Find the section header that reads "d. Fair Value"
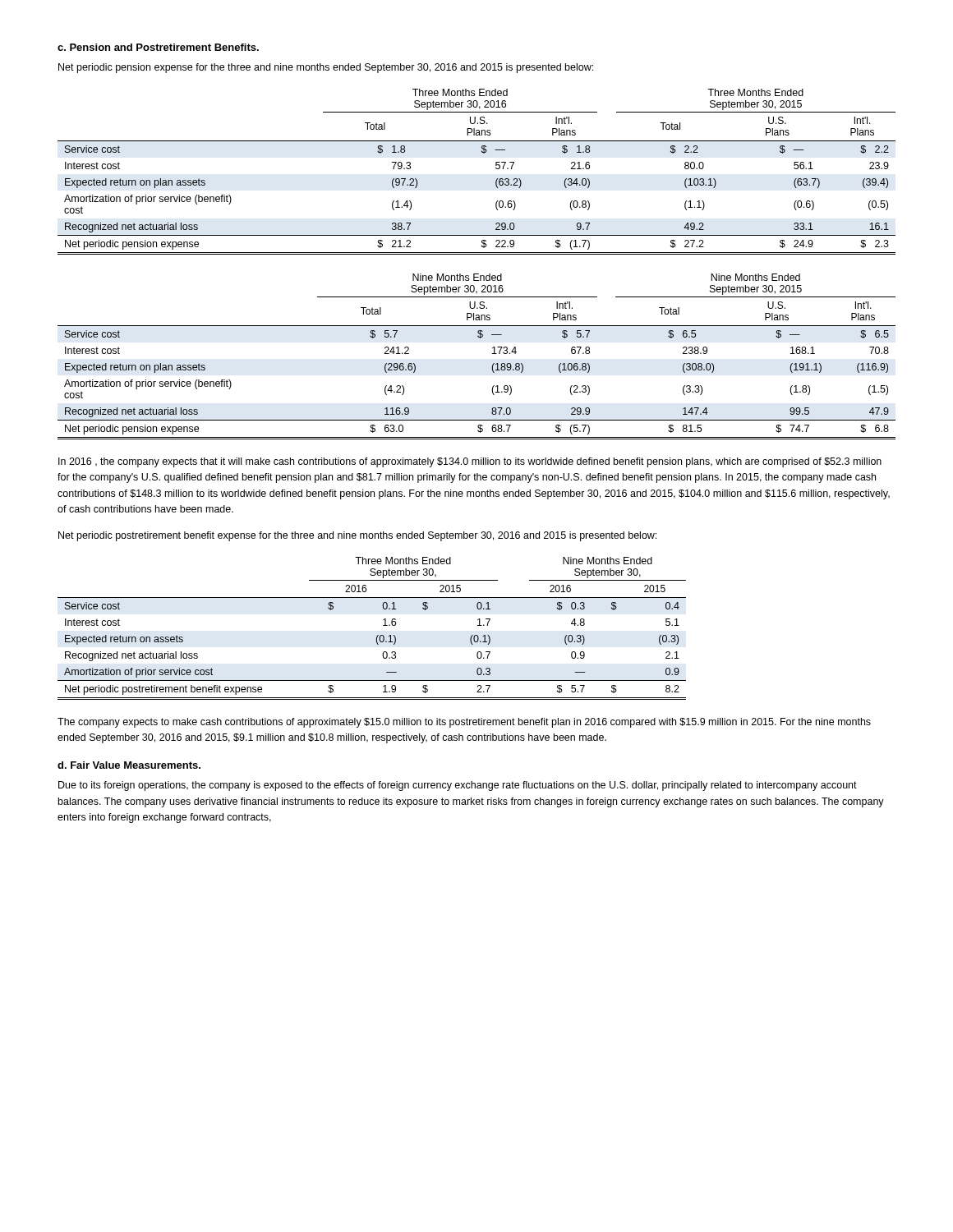 point(129,765)
